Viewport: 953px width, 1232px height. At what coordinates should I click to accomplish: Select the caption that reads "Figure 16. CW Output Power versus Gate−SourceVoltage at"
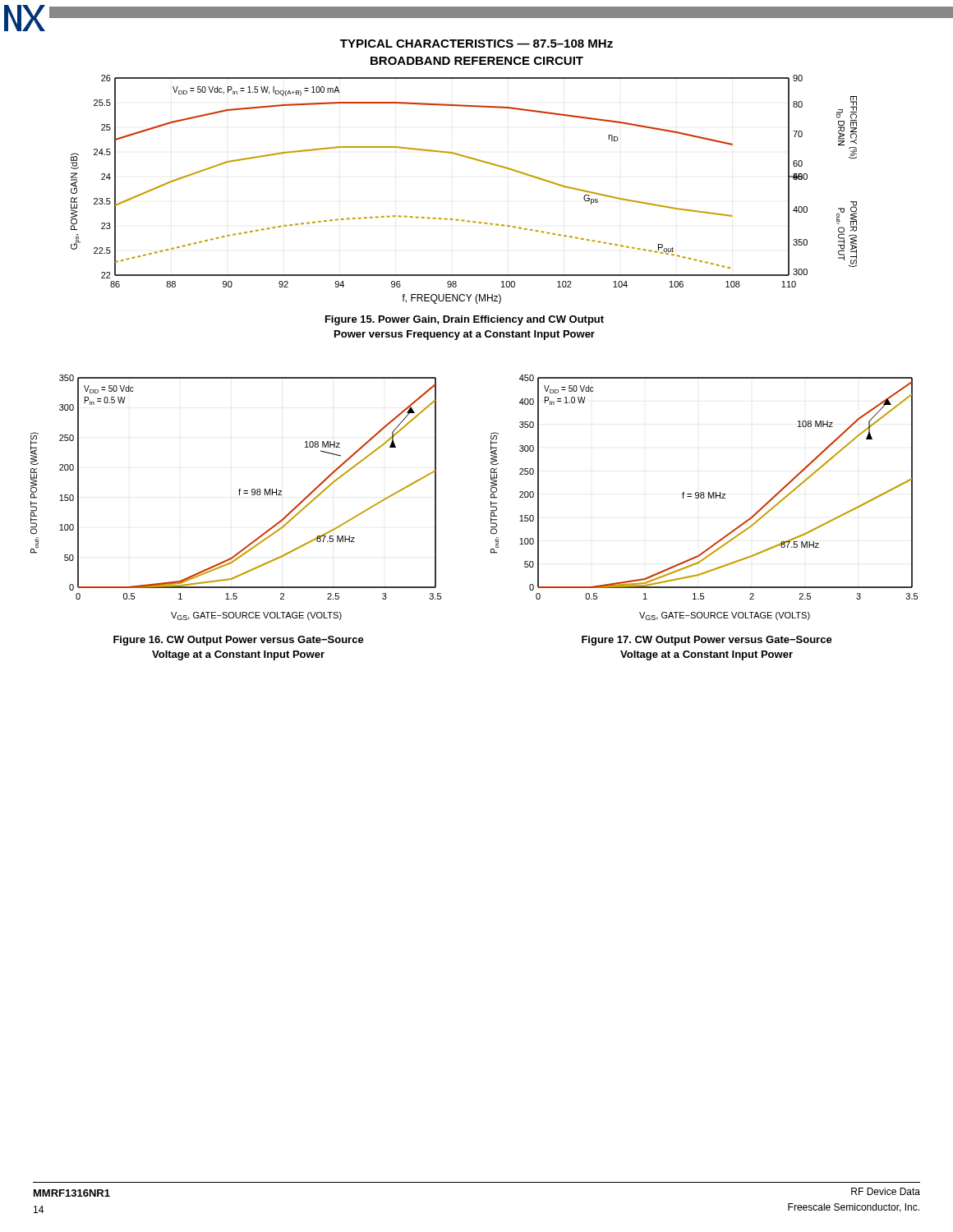click(238, 647)
